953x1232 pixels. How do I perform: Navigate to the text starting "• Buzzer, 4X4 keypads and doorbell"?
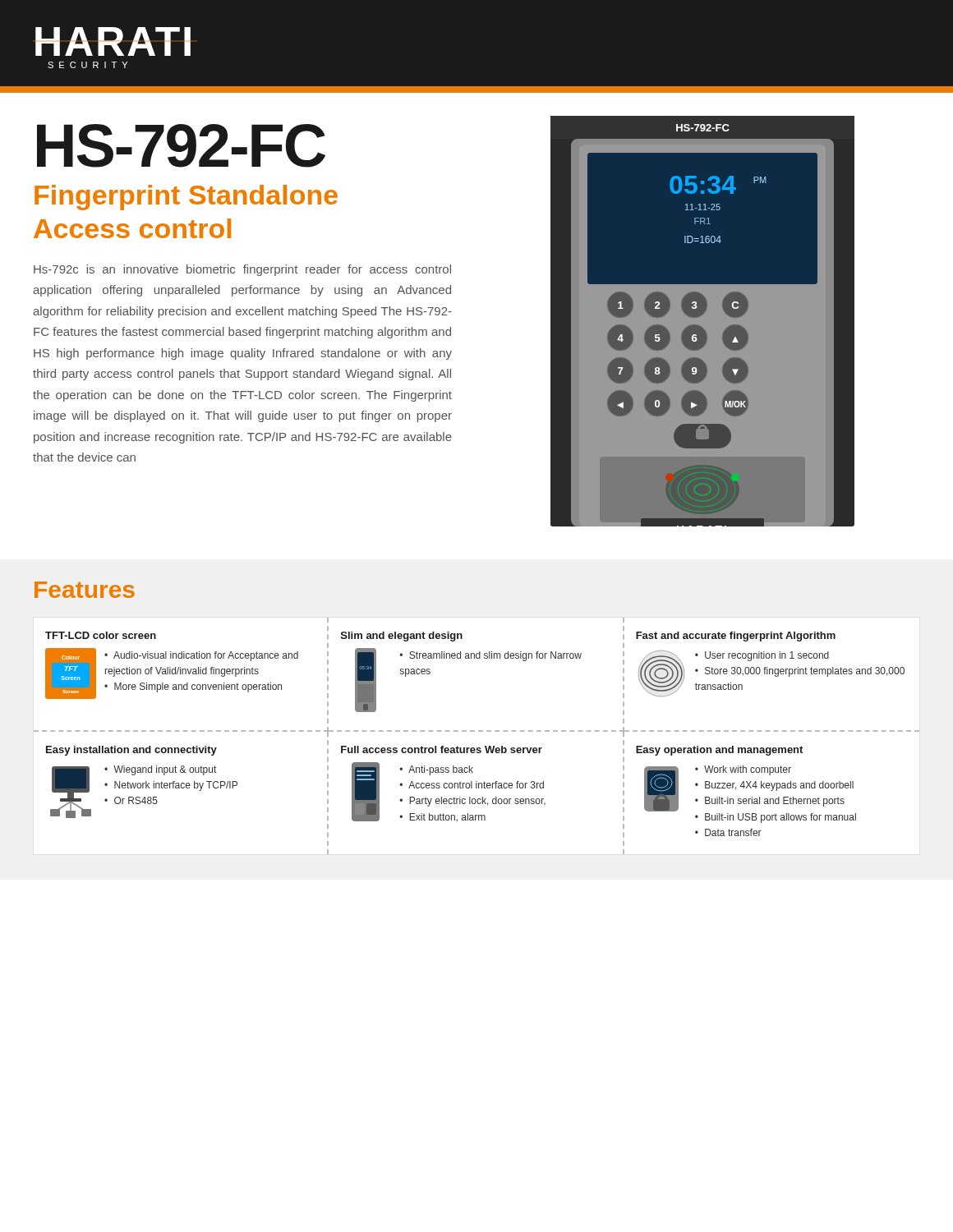tap(774, 785)
